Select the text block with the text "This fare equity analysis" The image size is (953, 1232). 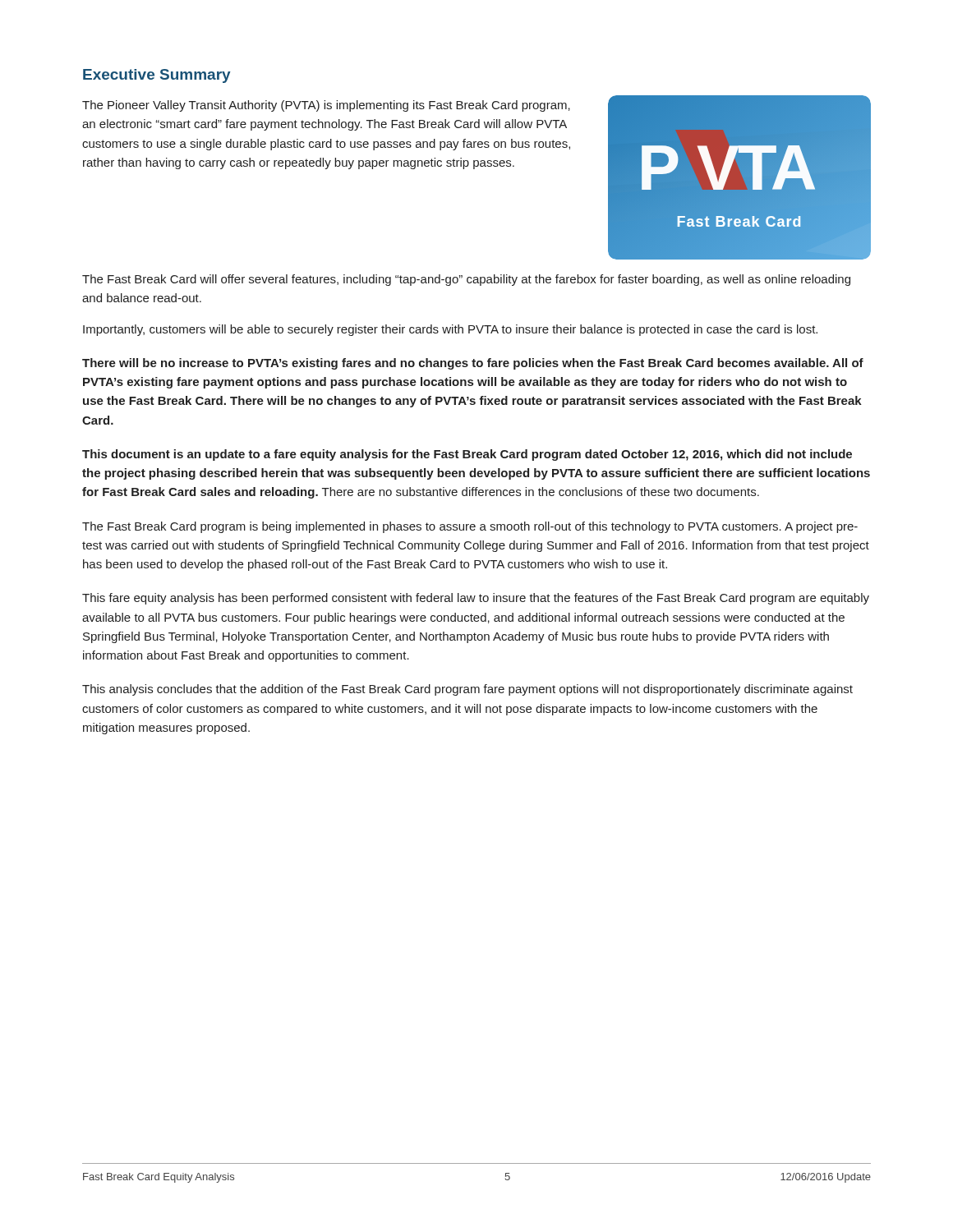tap(476, 626)
